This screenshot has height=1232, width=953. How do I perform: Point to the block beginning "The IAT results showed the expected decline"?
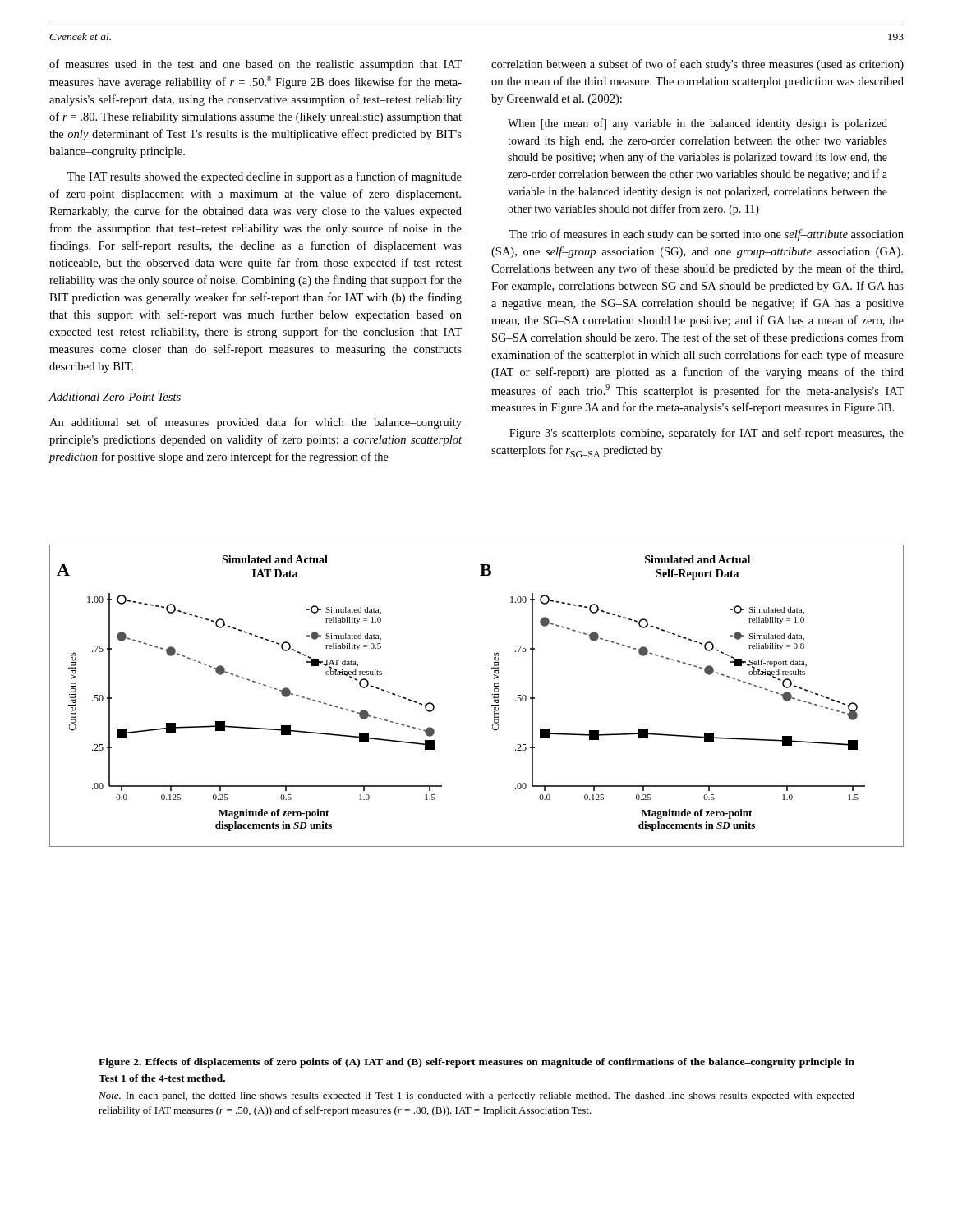pyautogui.click(x=255, y=272)
